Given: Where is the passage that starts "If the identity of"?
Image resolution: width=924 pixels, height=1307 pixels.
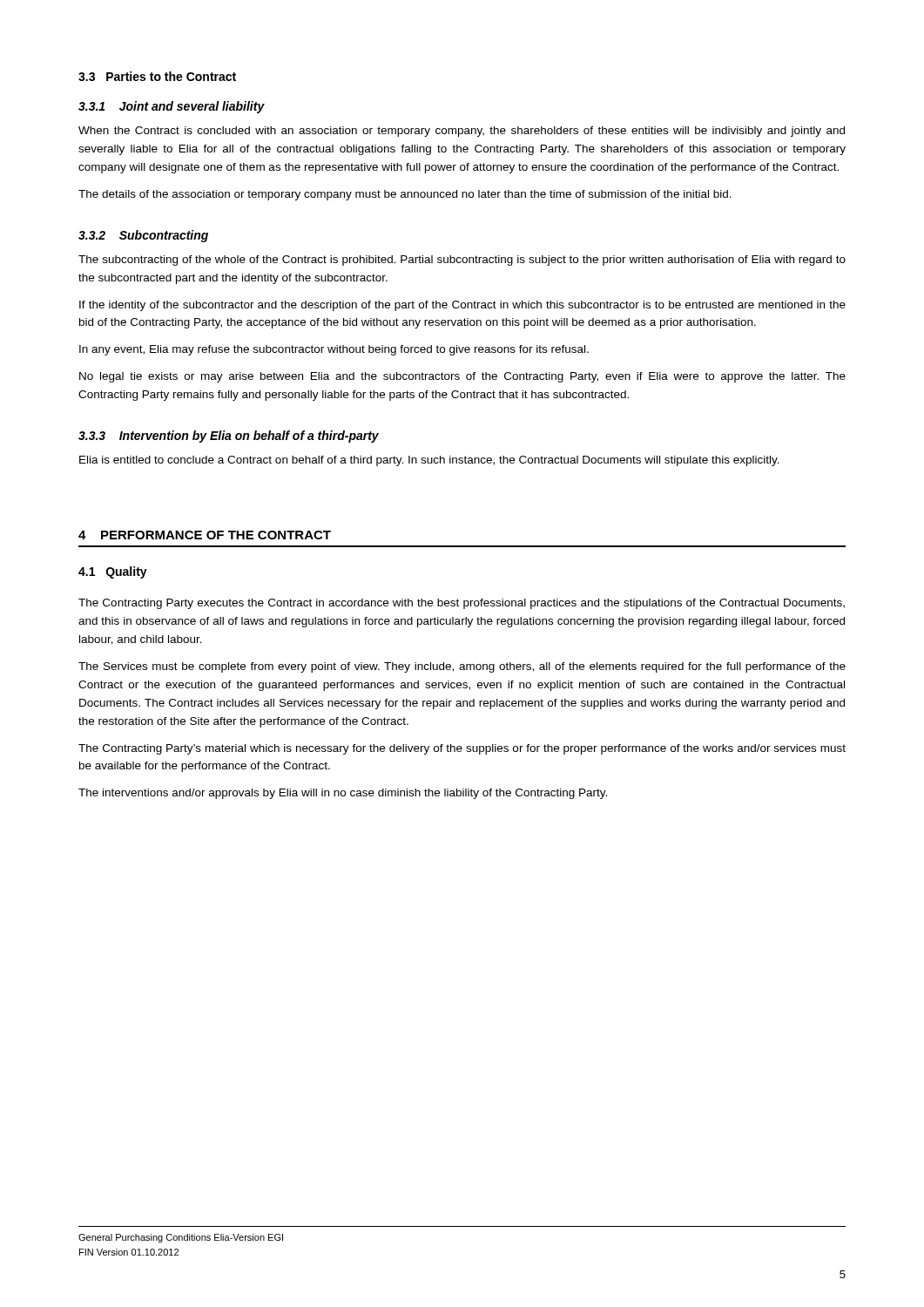Looking at the screenshot, I should coord(462,313).
